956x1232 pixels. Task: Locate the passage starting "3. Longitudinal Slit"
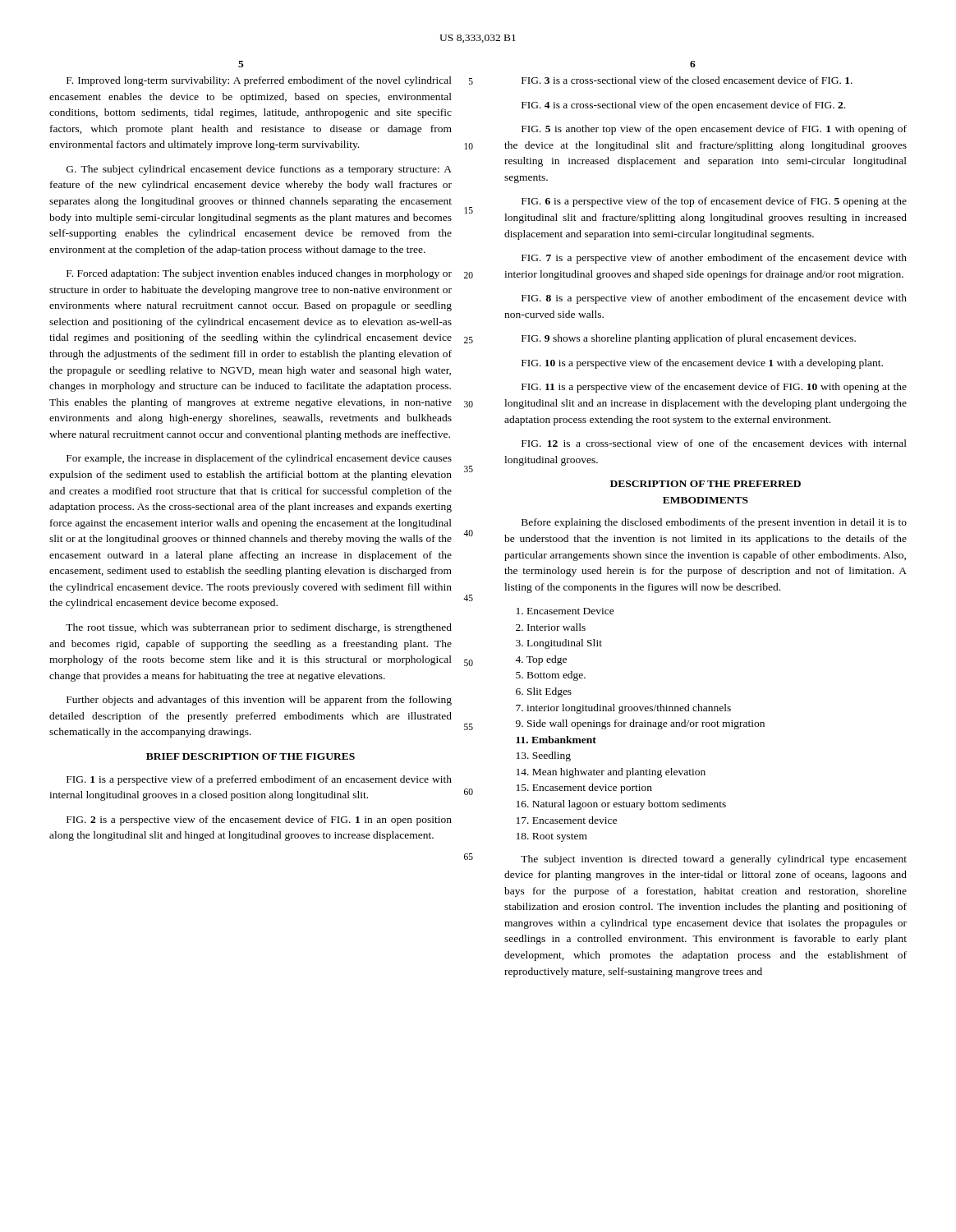pyautogui.click(x=559, y=643)
